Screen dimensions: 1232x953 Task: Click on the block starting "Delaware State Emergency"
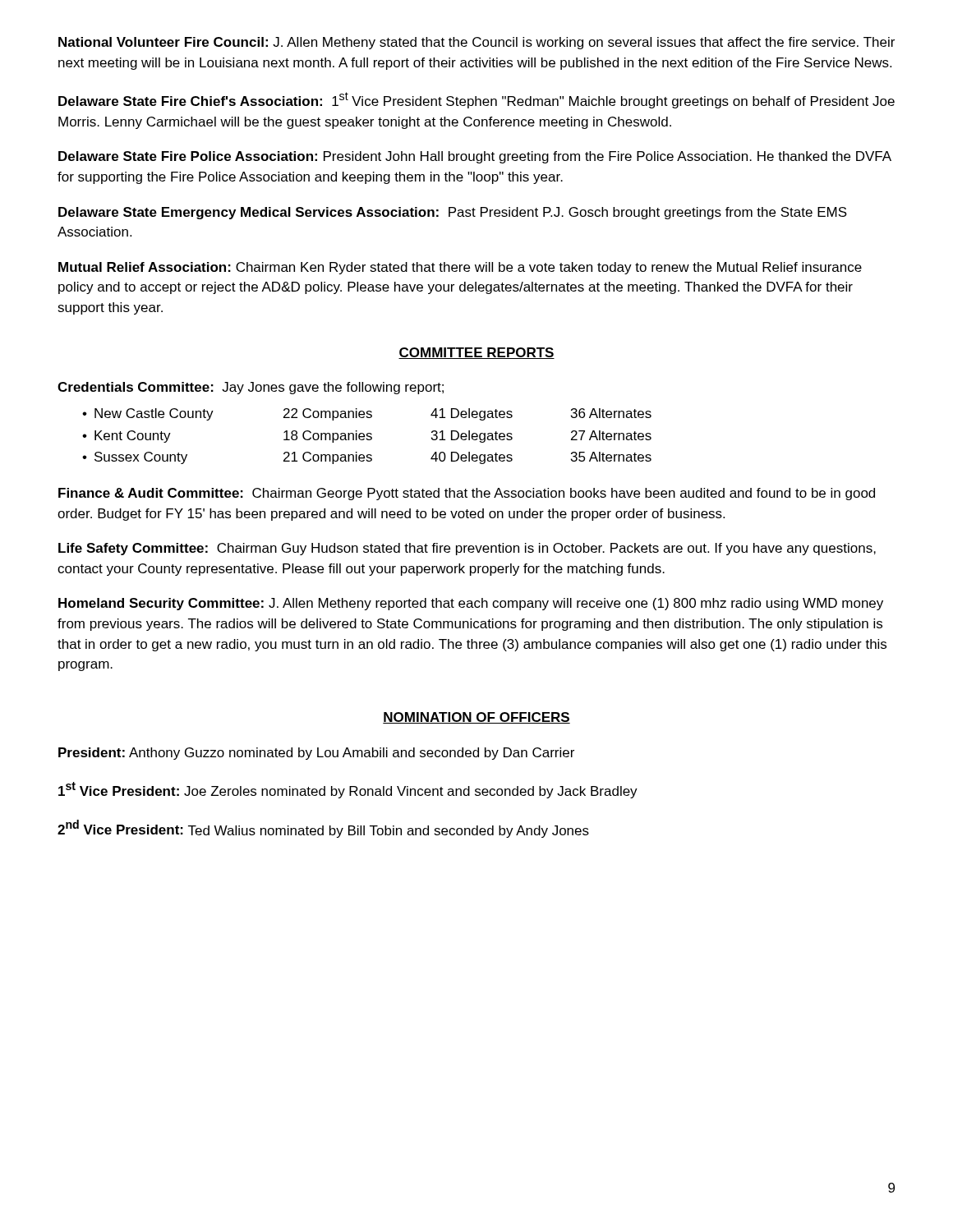[x=452, y=222]
